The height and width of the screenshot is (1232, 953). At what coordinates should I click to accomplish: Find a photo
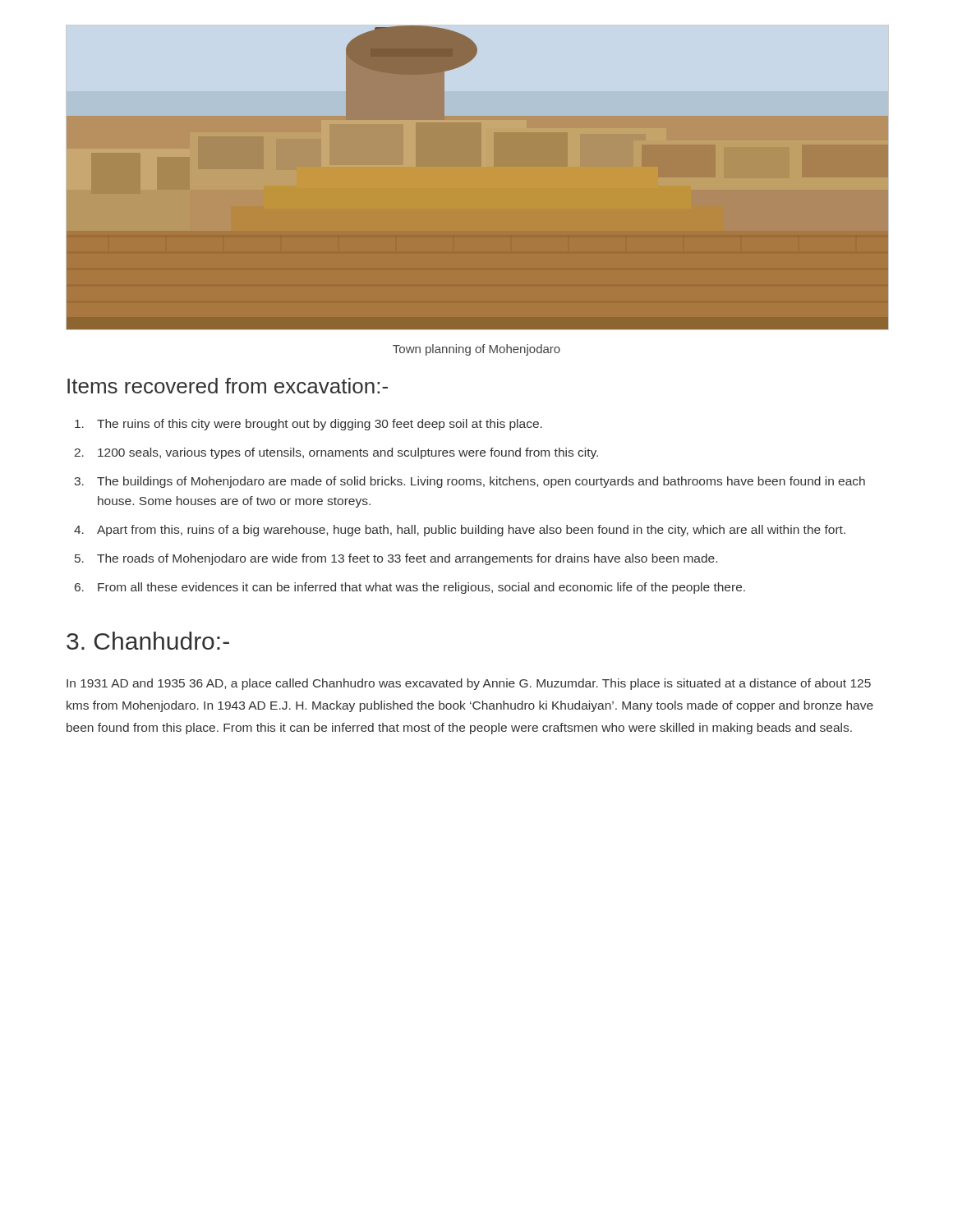click(x=476, y=177)
